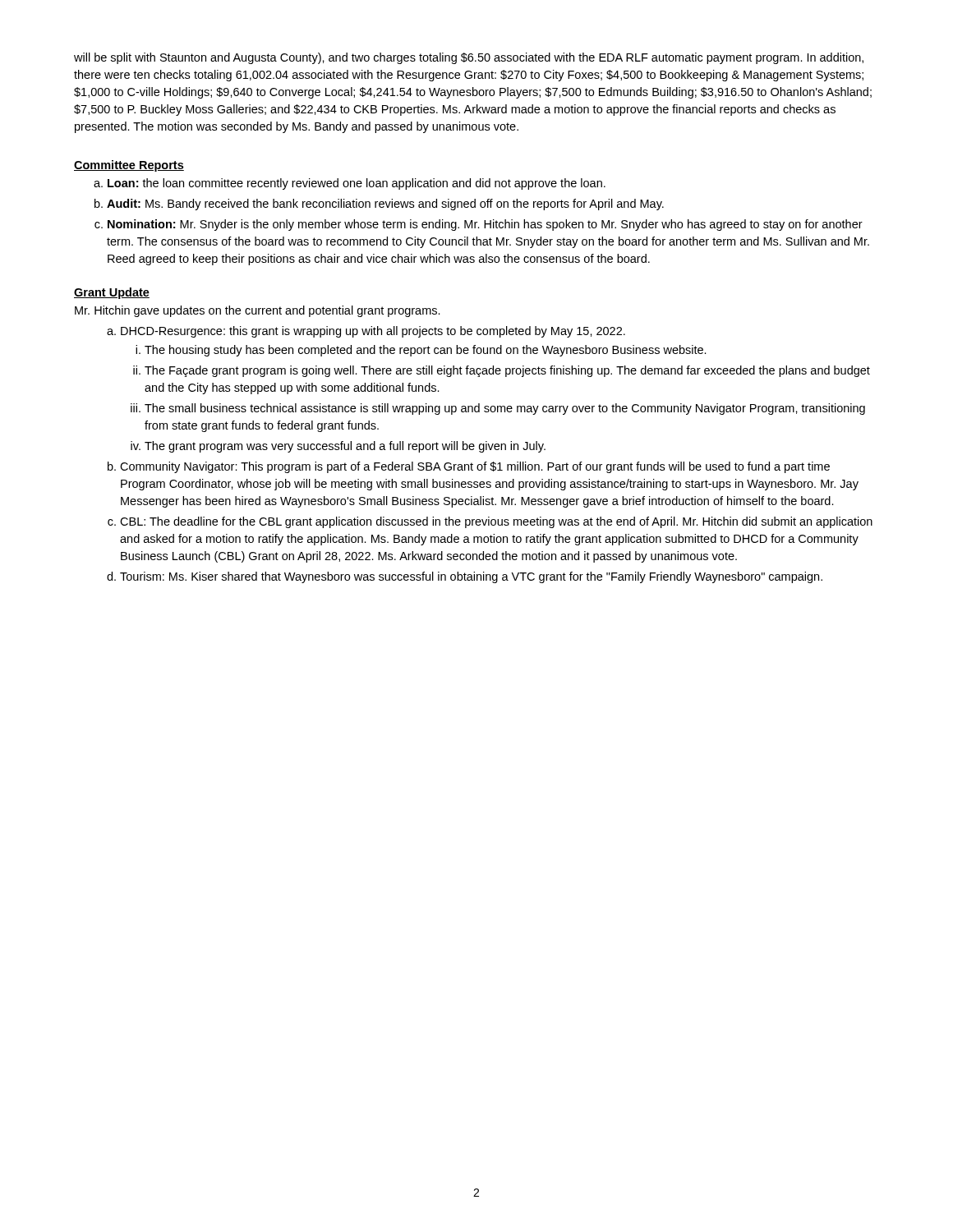The image size is (953, 1232).
Task: Locate the text block starting "Community Navigator: This program is part of a"
Action: [x=489, y=484]
